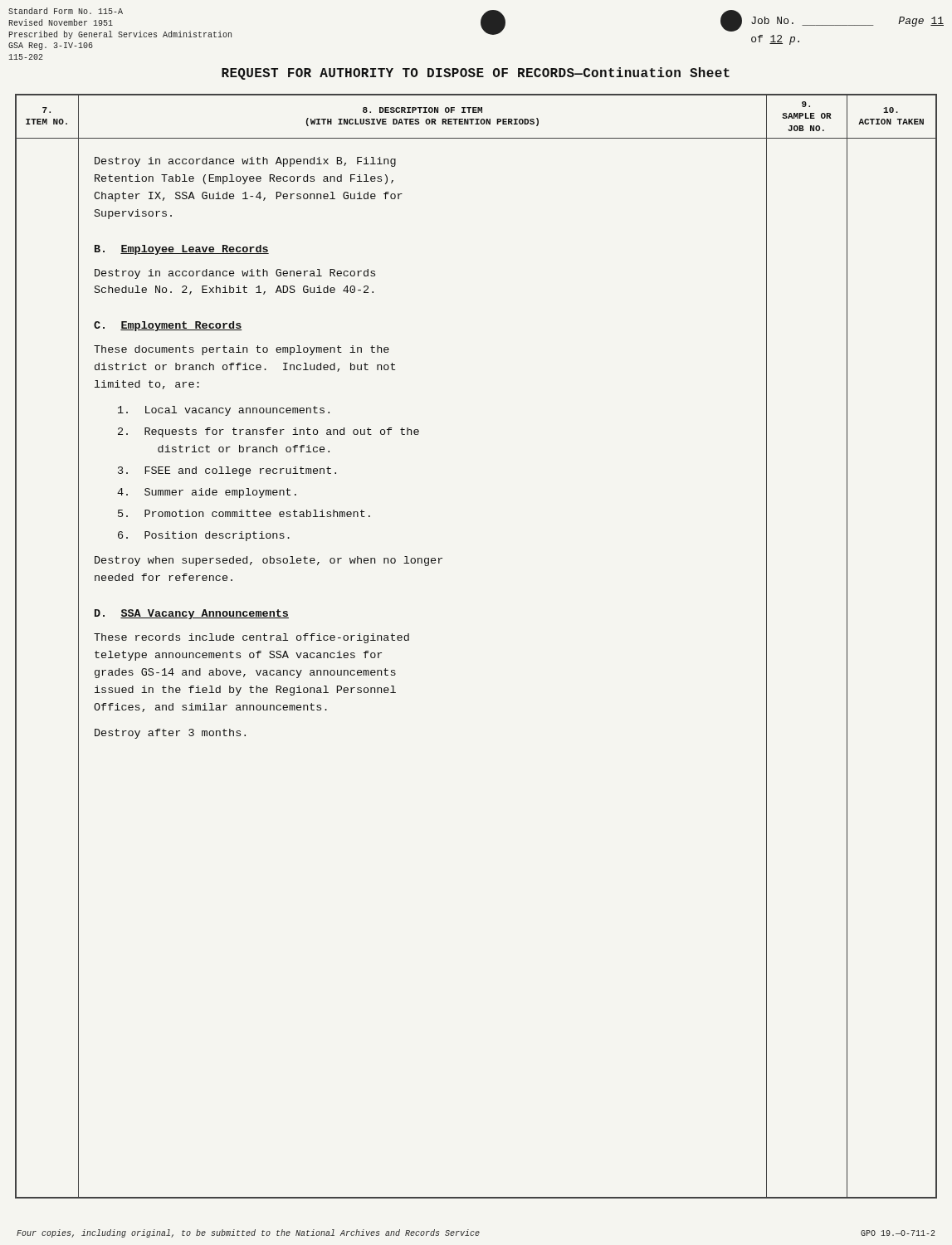Screen dimensions: 1245x952
Task: Find the table
Action: coord(476,646)
